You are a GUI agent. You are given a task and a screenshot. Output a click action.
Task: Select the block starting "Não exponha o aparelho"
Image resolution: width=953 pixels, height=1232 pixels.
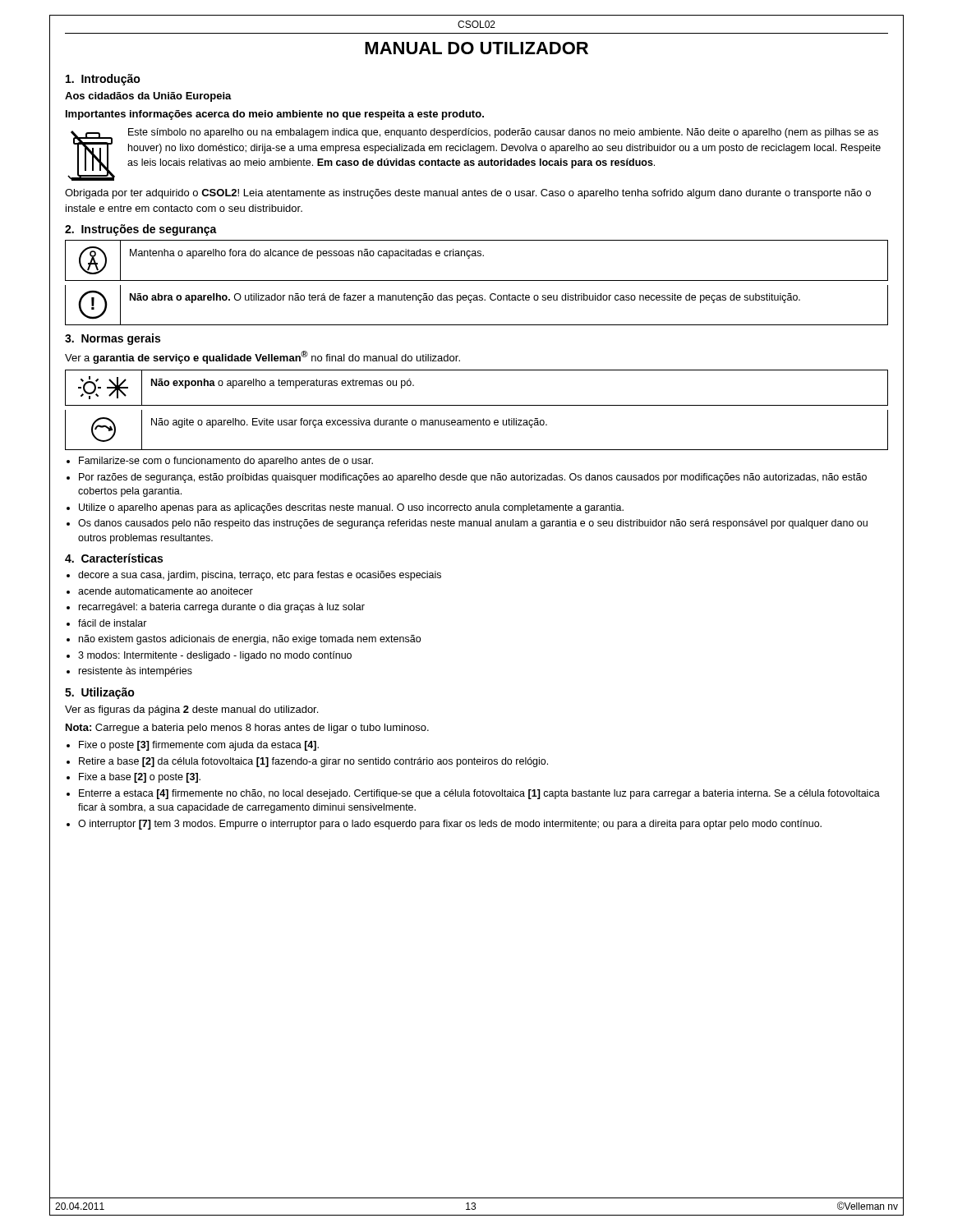(283, 383)
